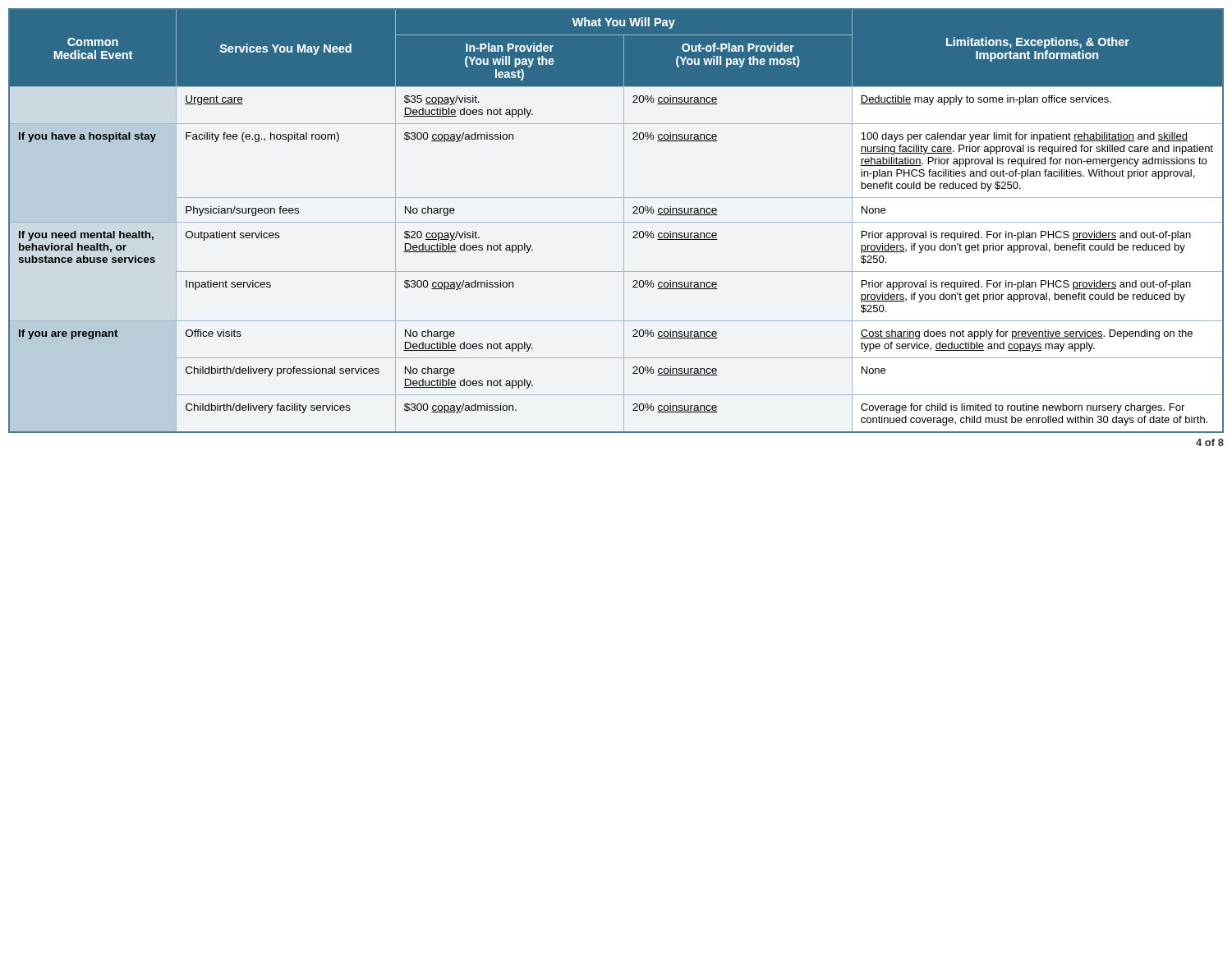Locate the table with the text "Prior approval is required. For"
This screenshot has height=953, width=1232.
point(616,221)
